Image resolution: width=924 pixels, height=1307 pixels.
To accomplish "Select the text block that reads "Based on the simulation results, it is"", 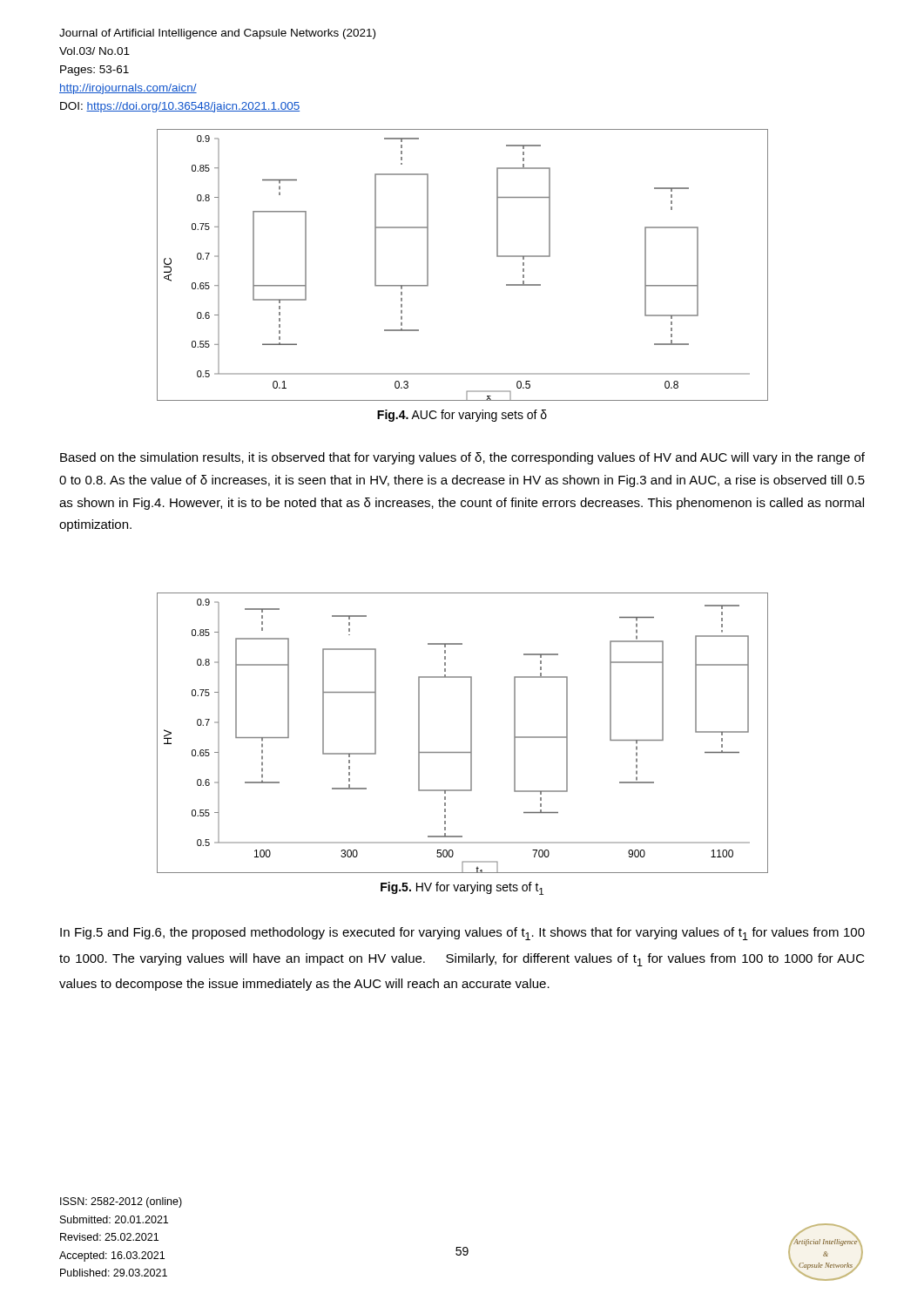I will pyautogui.click(x=462, y=491).
